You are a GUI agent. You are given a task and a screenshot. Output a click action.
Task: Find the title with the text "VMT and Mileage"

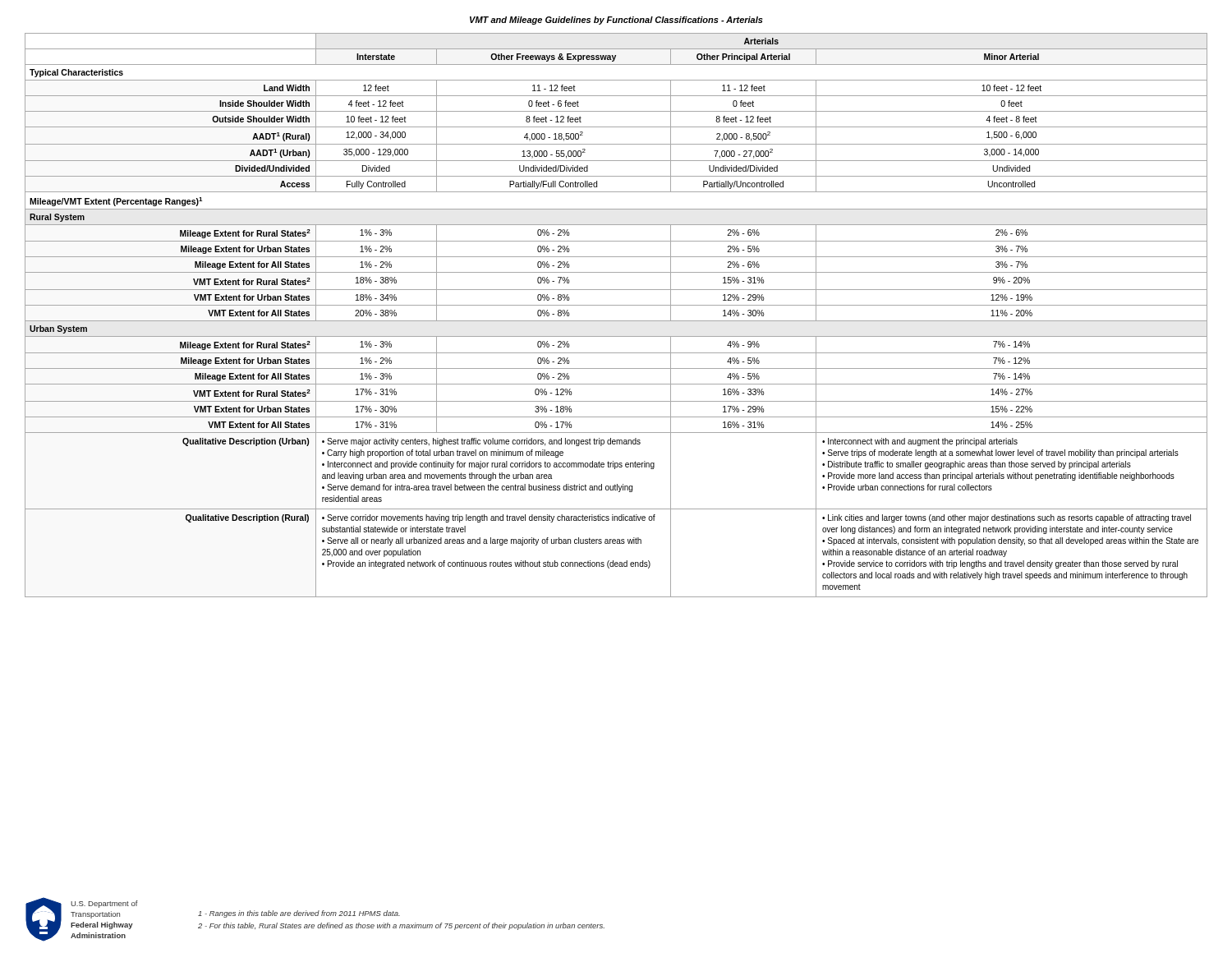click(x=616, y=20)
